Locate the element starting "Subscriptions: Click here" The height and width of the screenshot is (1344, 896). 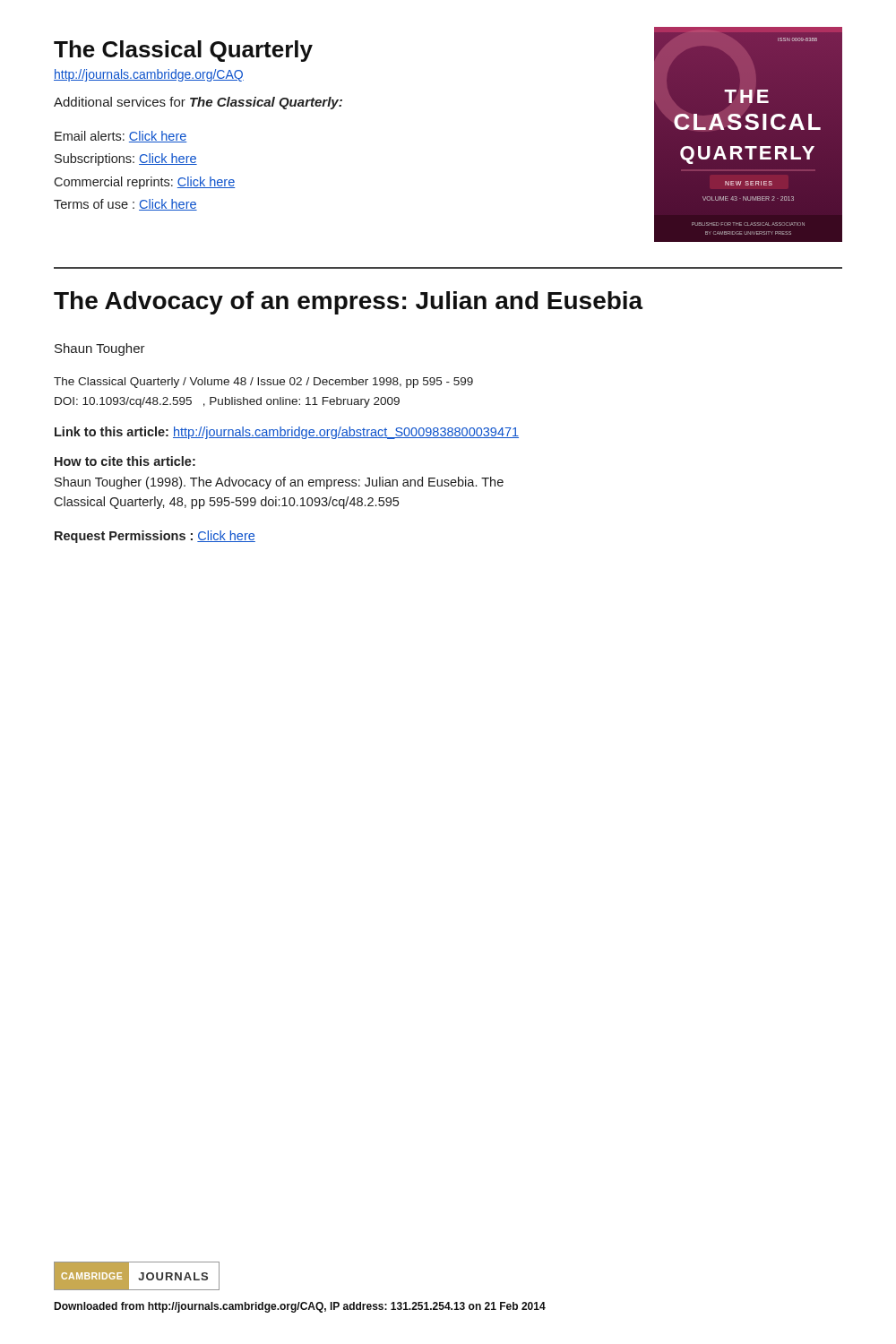(x=125, y=159)
